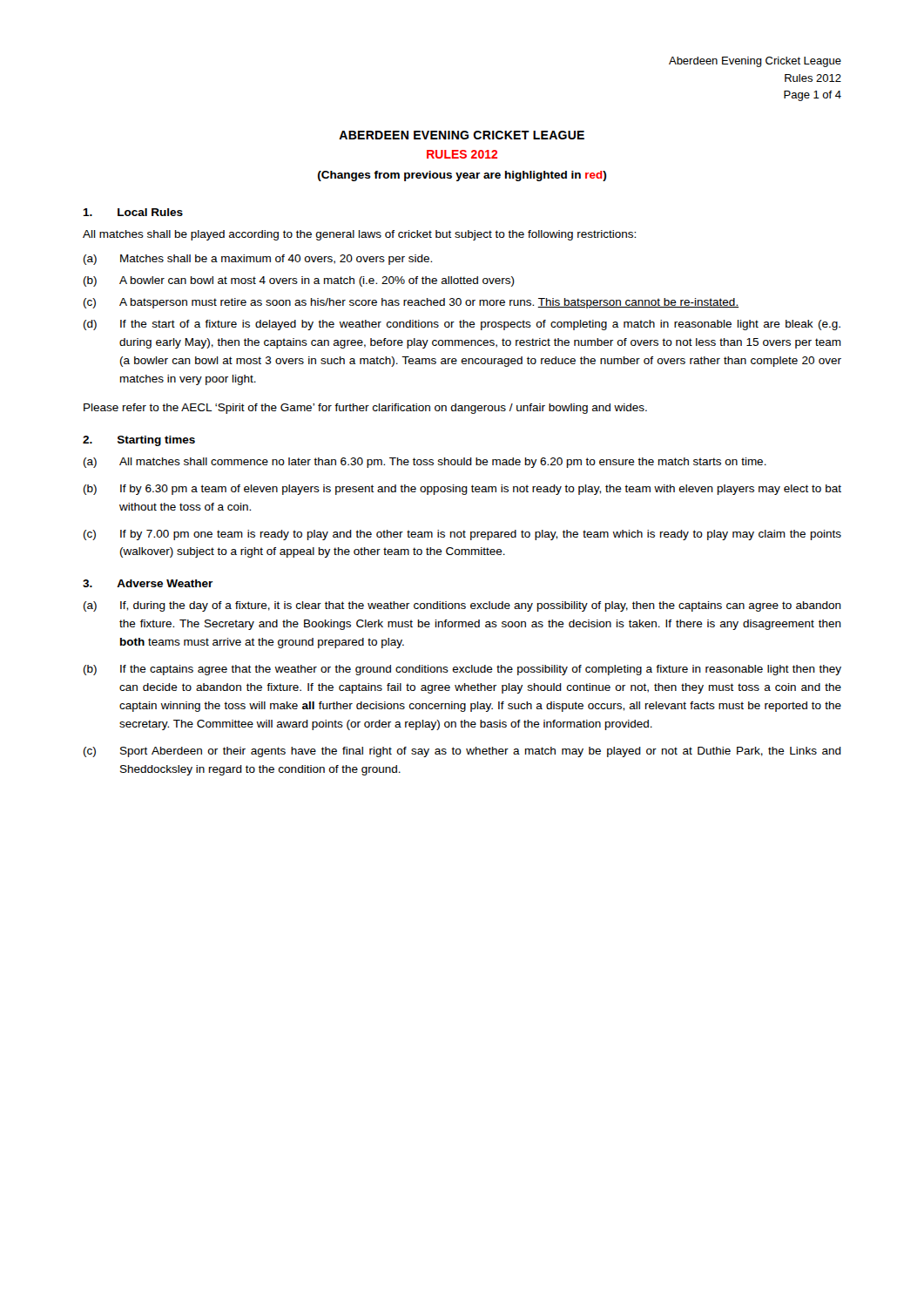
Task: Find the block on this page that starts "(a) All matches shall commence"
Action: coord(462,462)
